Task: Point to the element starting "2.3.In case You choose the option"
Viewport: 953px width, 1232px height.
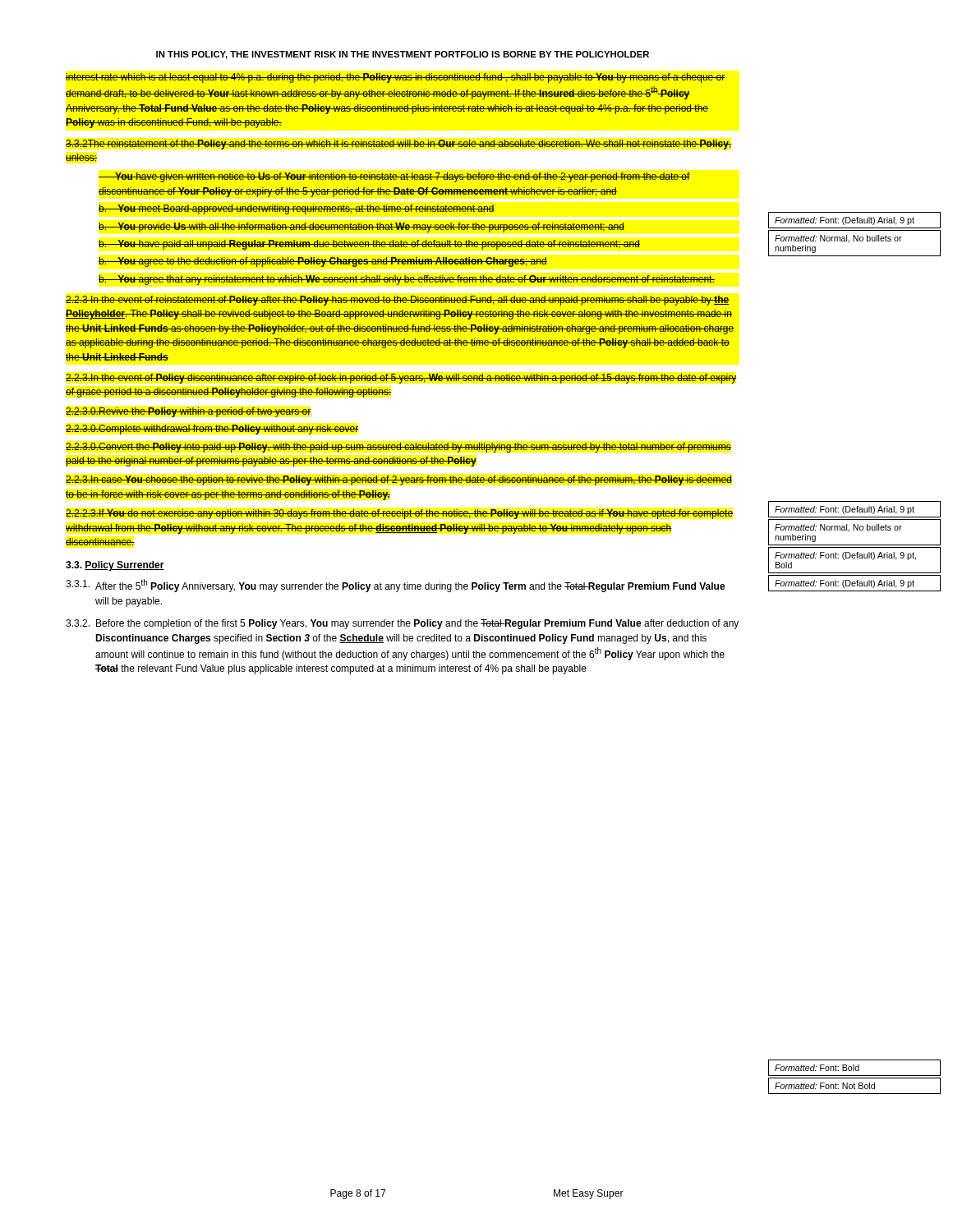Action: (399, 487)
